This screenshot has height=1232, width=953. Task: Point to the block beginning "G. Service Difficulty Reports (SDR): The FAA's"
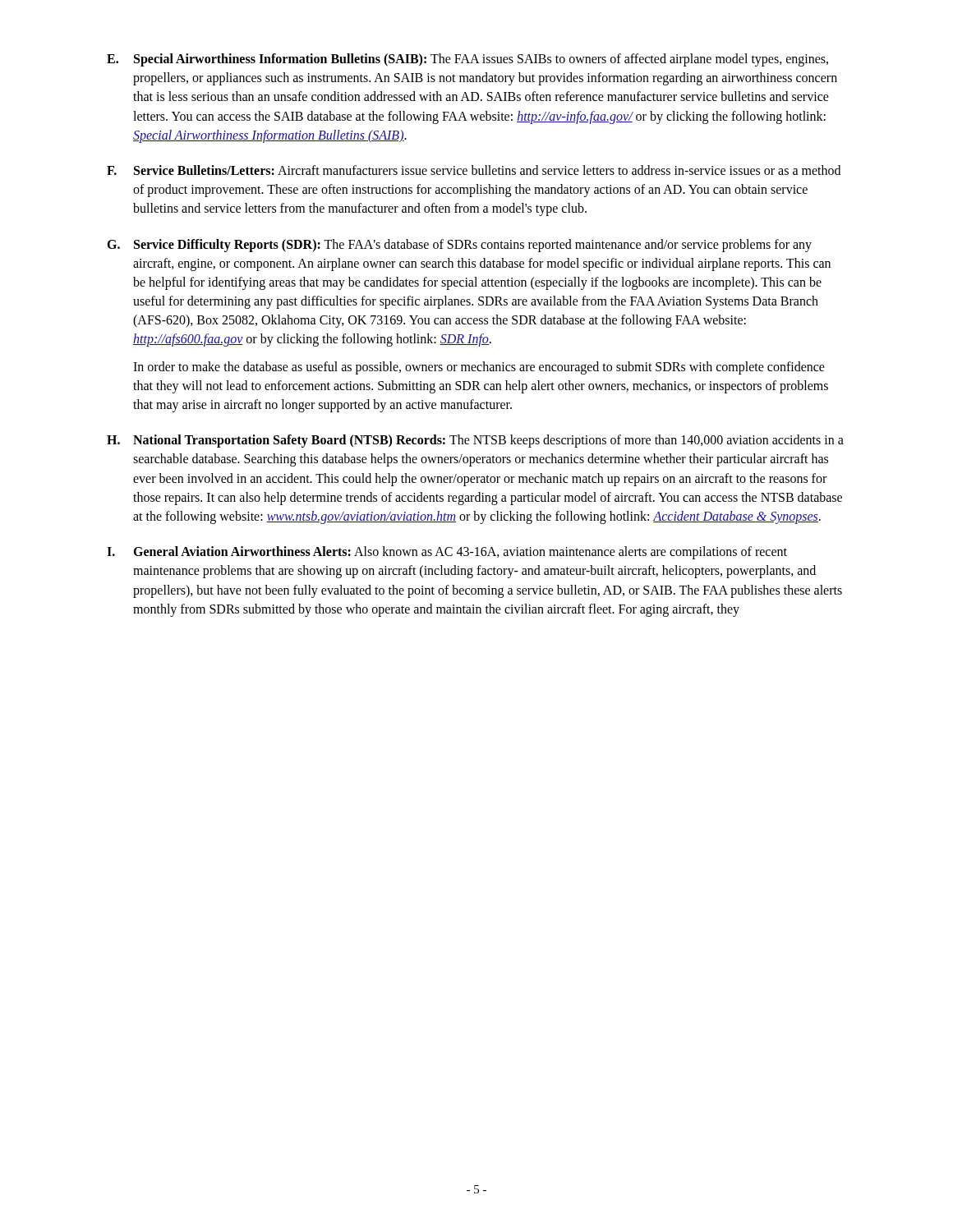click(476, 324)
